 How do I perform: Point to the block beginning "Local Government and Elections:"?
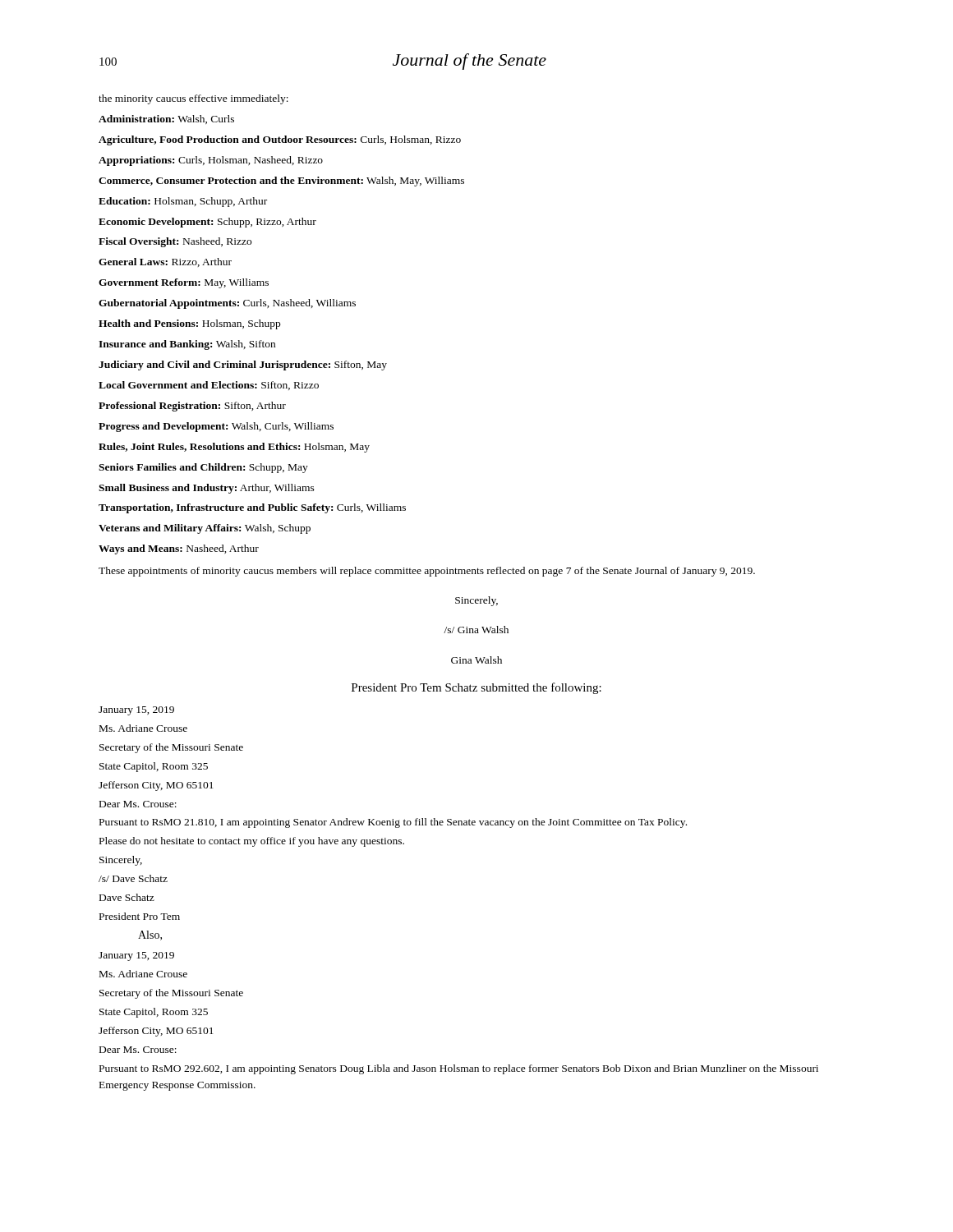pos(209,386)
